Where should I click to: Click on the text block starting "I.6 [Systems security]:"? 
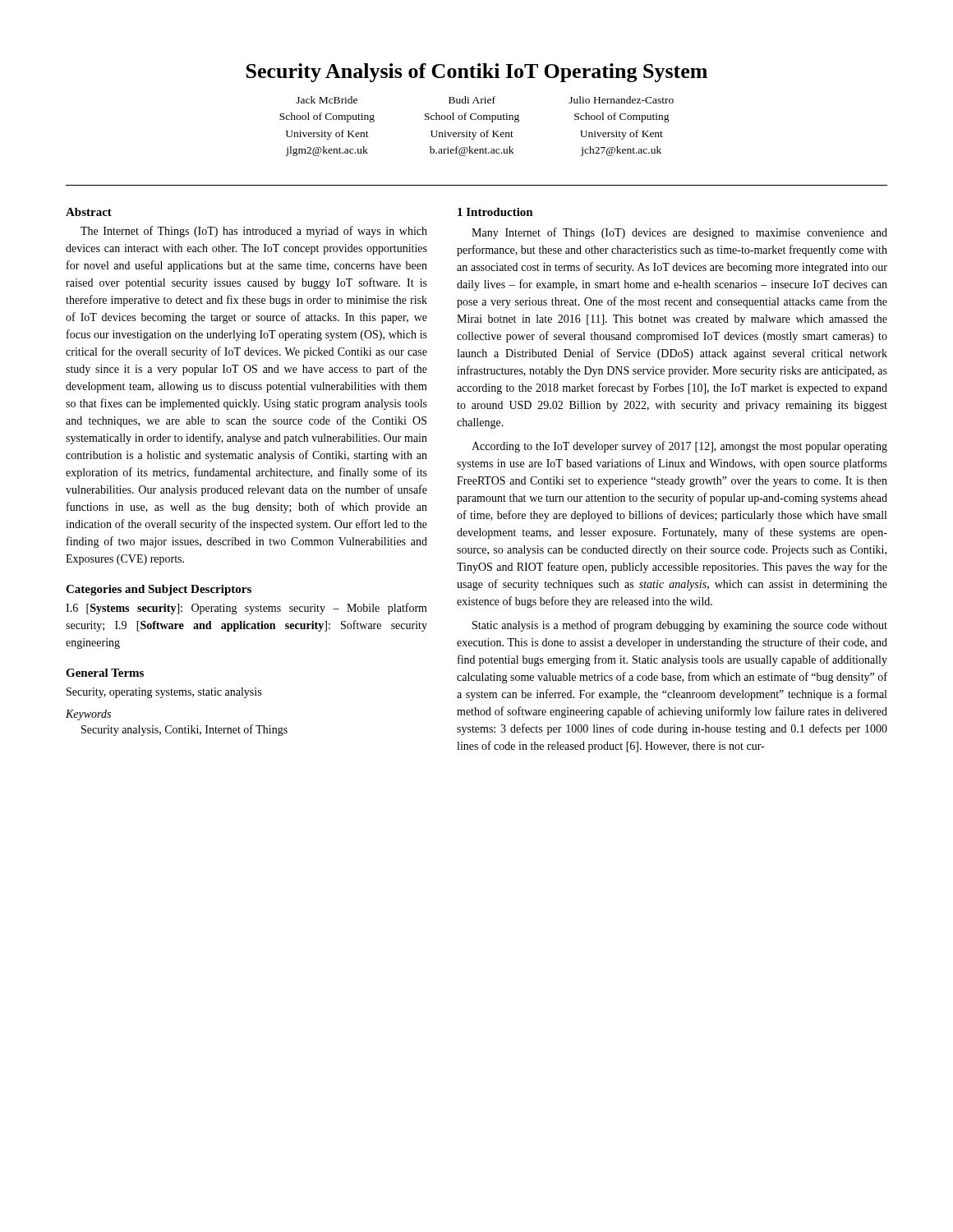[246, 625]
